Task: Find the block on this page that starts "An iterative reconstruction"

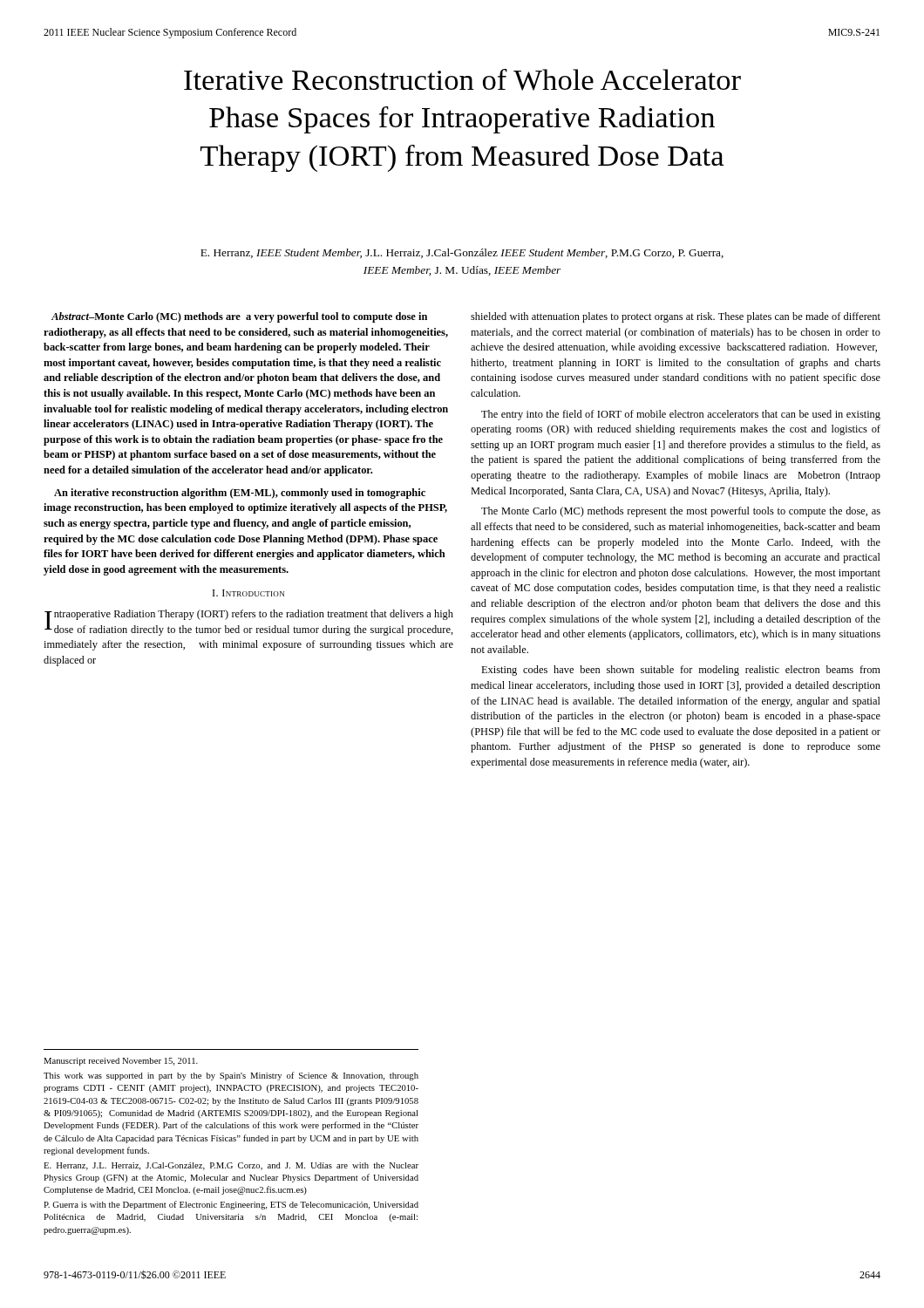Action: (x=246, y=531)
